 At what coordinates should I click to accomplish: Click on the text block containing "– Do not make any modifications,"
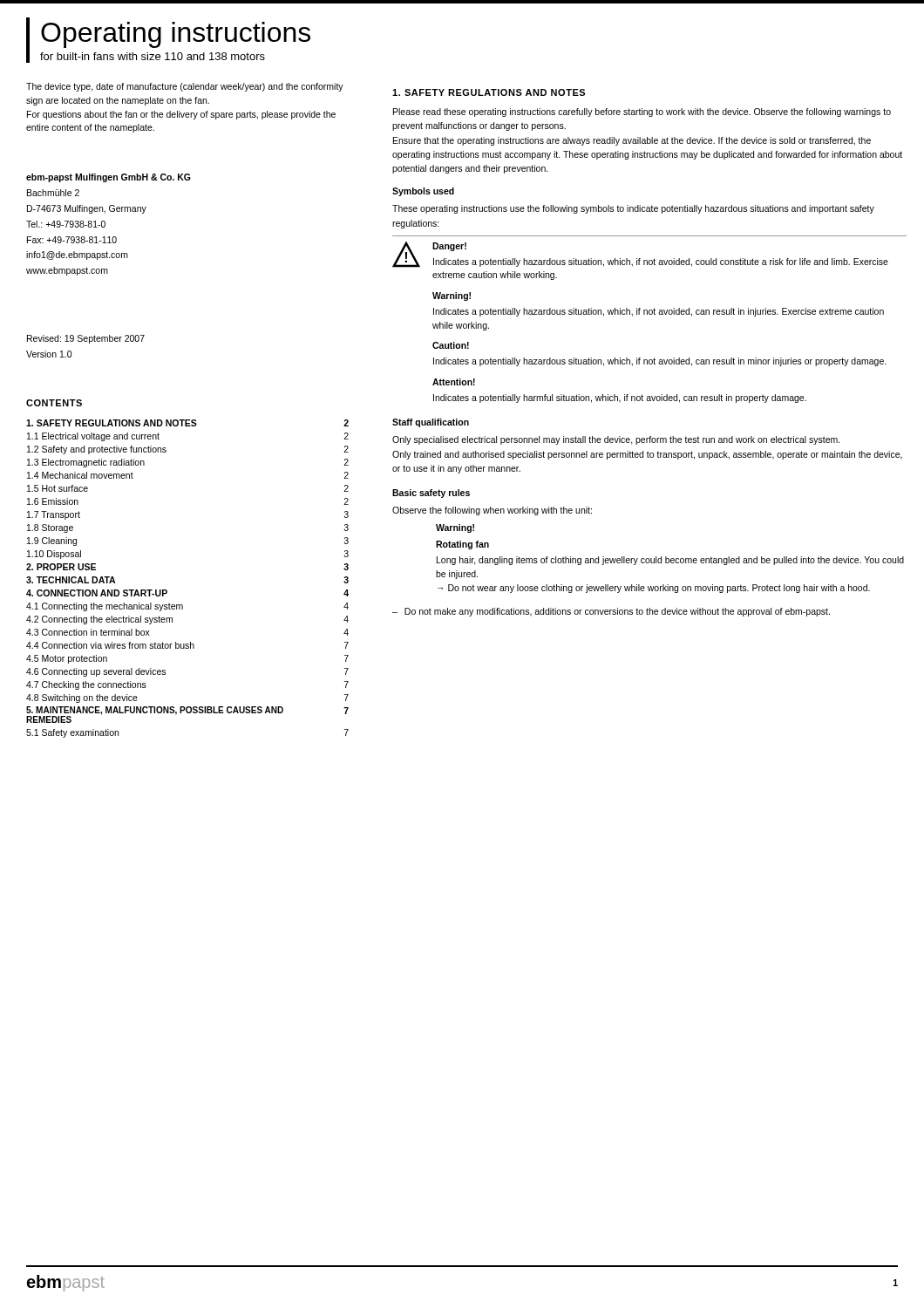tap(611, 611)
